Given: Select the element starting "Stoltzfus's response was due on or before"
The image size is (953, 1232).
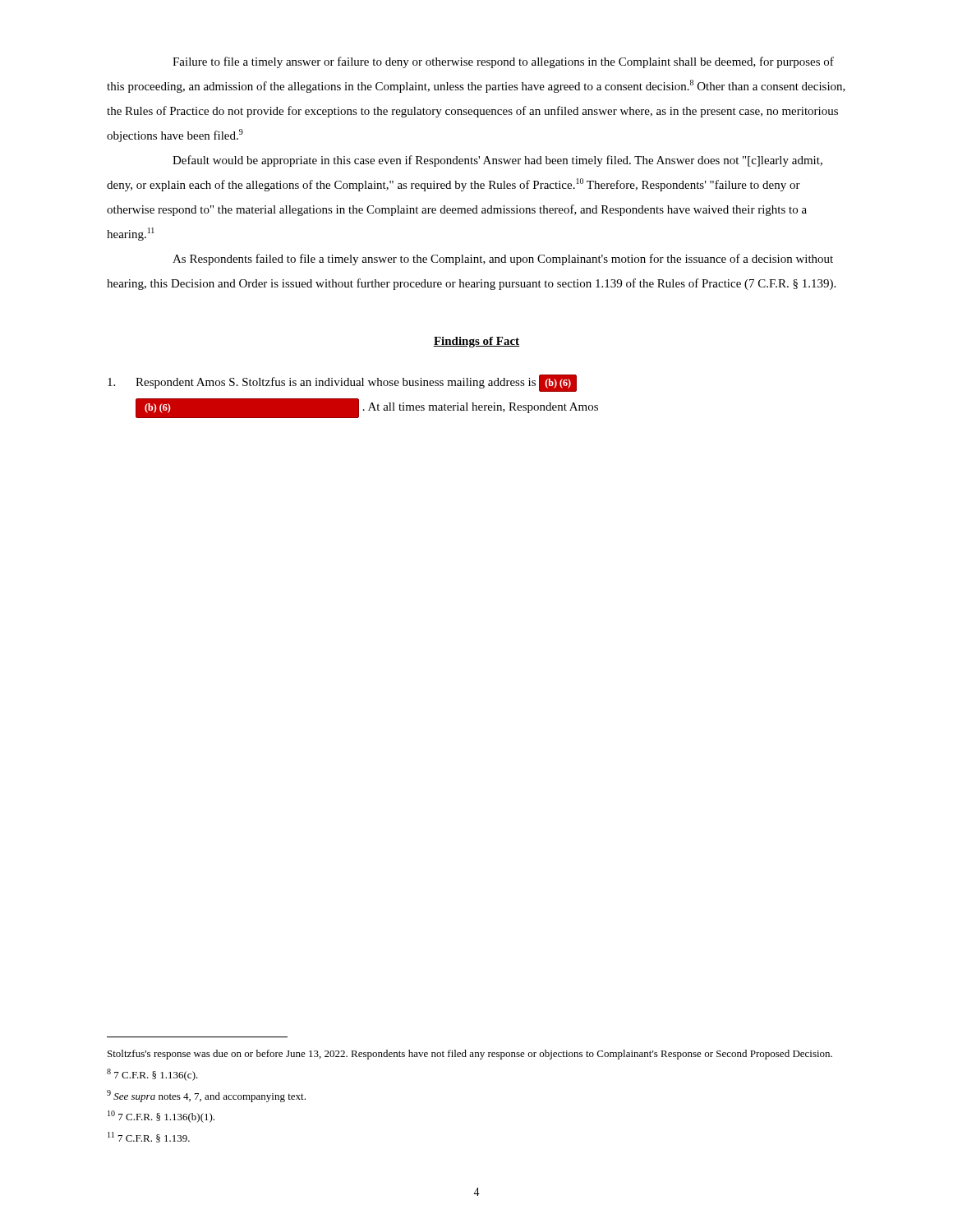Looking at the screenshot, I should (476, 1054).
